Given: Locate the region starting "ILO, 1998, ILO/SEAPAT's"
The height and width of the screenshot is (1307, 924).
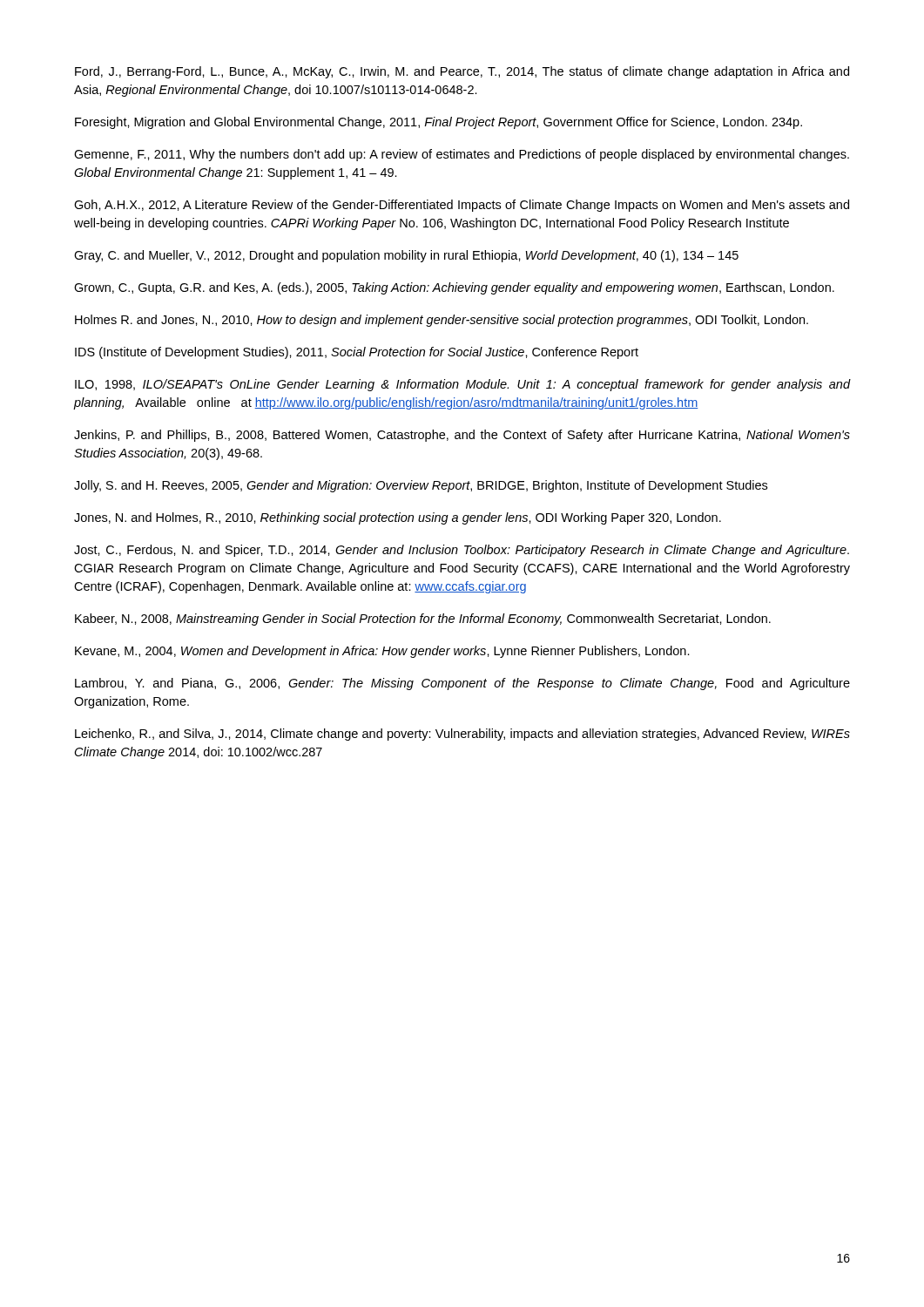Looking at the screenshot, I should 462,394.
